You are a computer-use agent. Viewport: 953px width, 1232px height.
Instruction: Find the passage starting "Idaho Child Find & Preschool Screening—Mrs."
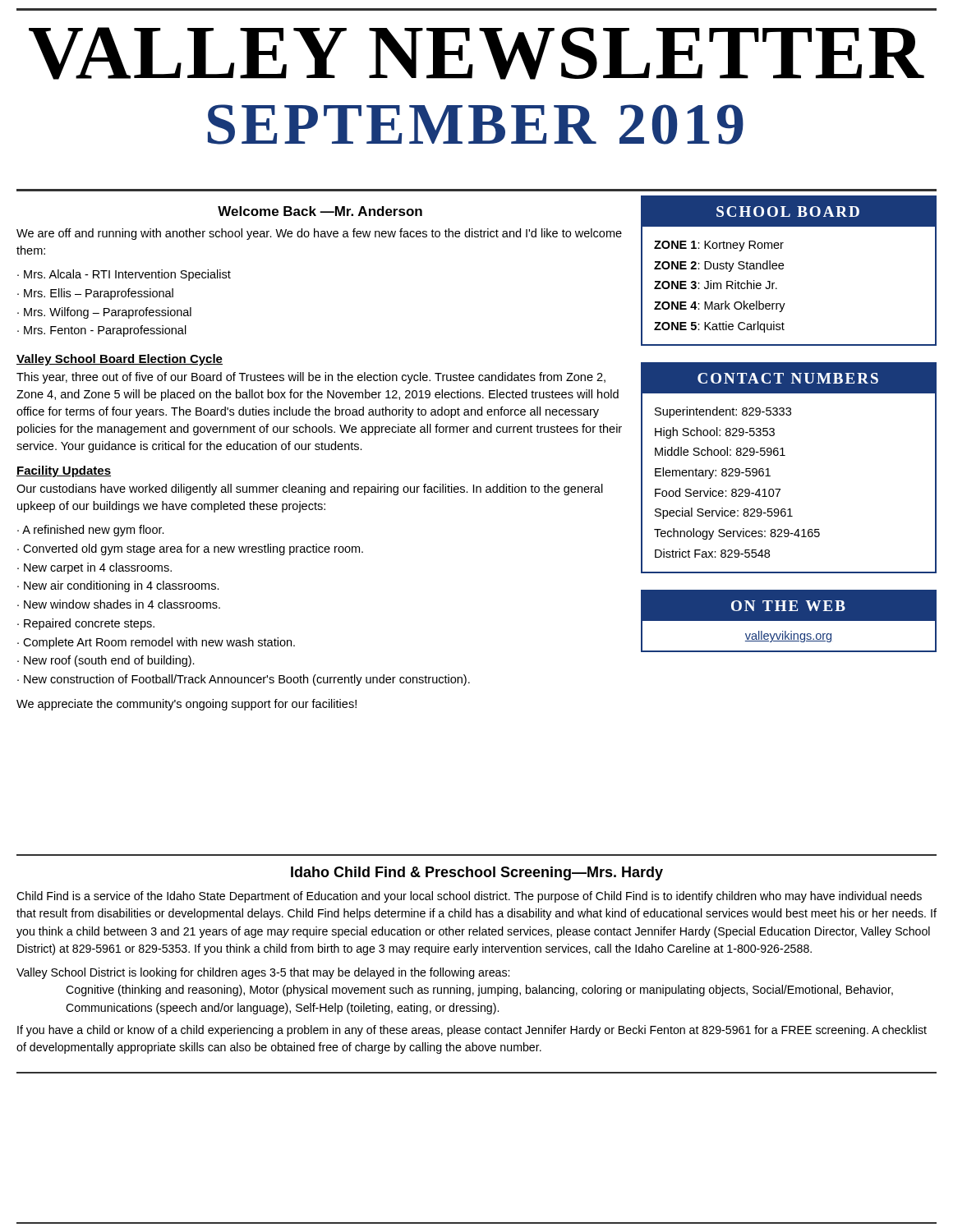click(x=476, y=872)
